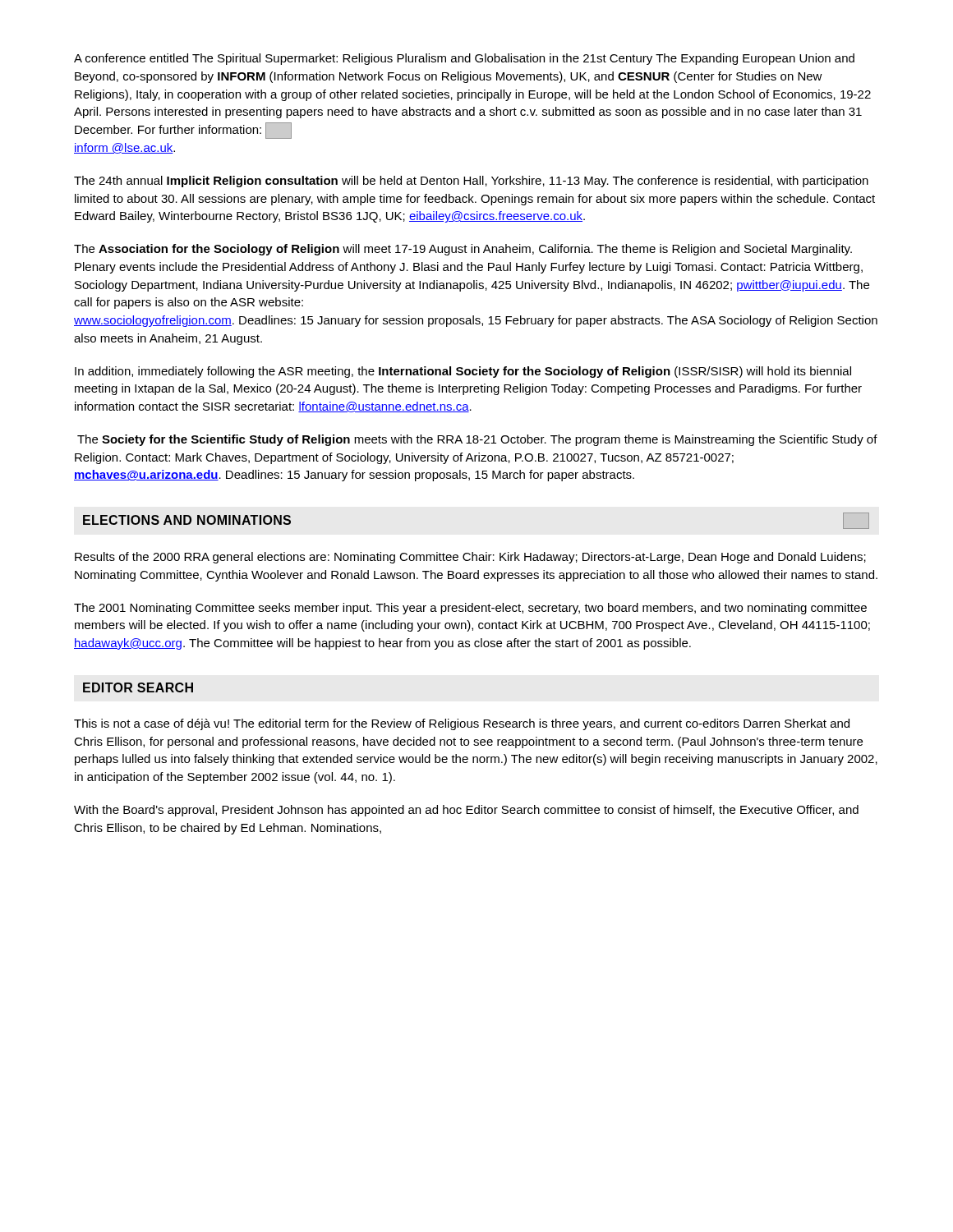
Task: Locate the block starting "With the Board's approval, President"
Action: pos(466,818)
